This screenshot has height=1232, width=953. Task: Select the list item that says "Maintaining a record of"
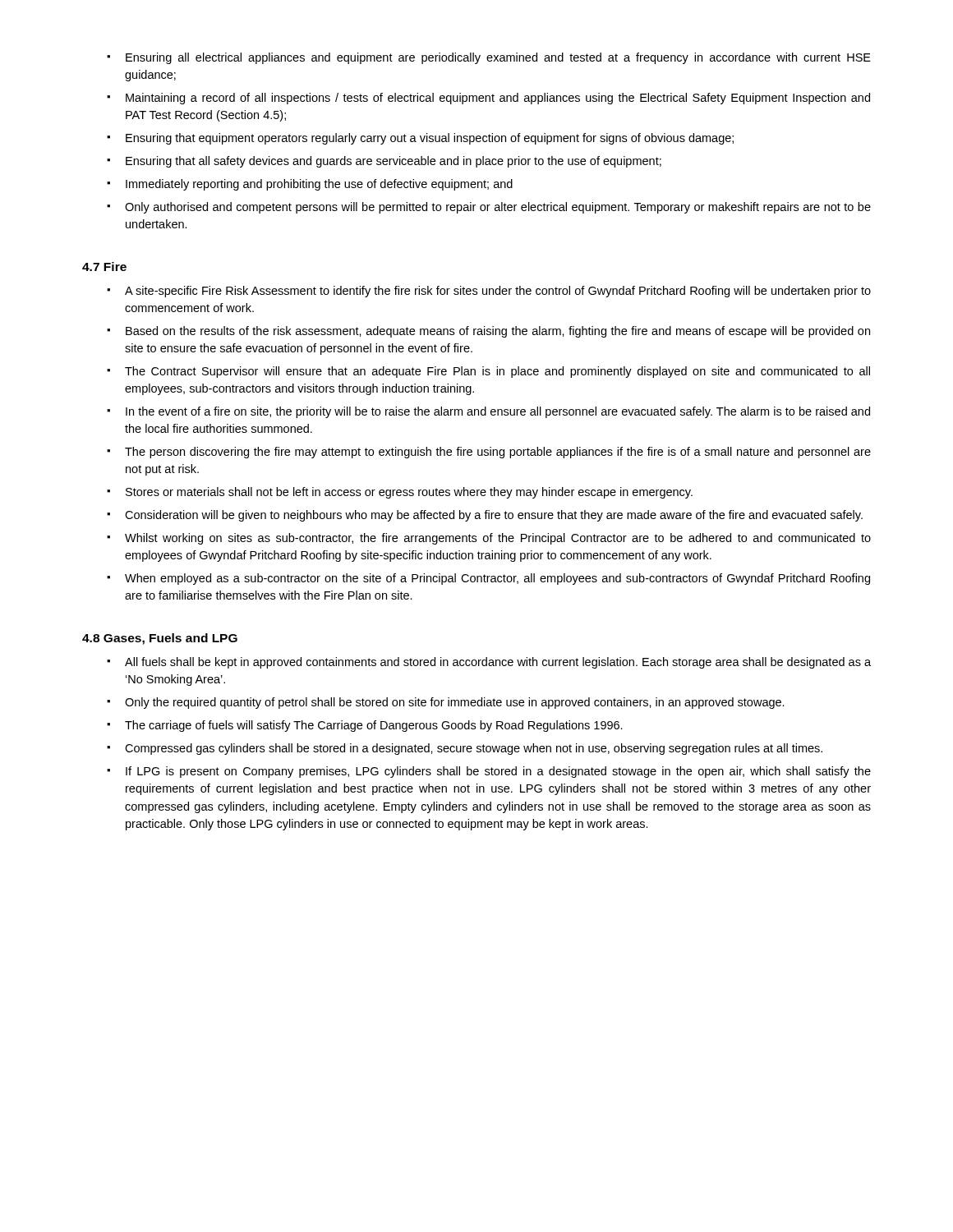(498, 106)
